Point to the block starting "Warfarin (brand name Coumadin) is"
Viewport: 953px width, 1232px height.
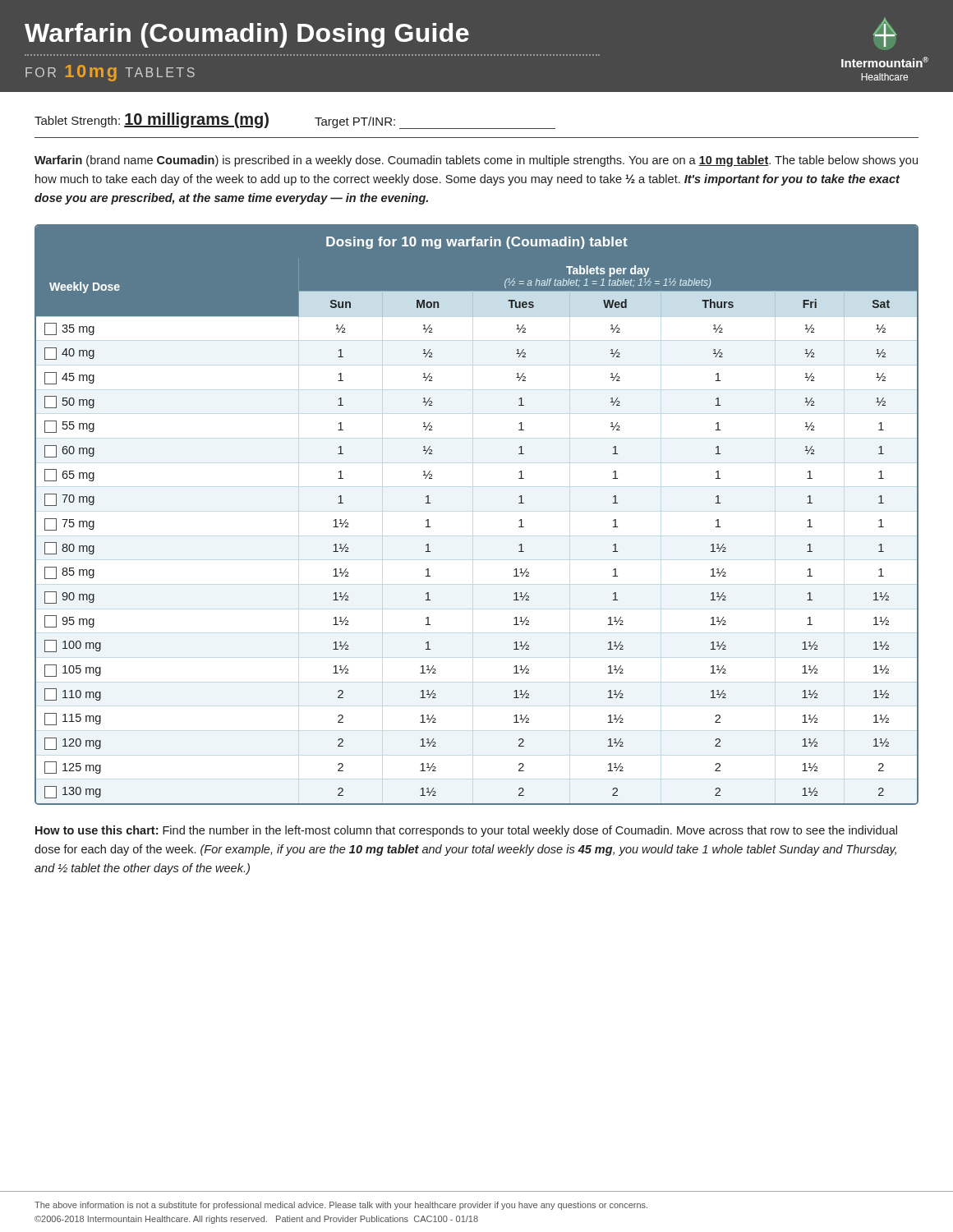point(476,179)
